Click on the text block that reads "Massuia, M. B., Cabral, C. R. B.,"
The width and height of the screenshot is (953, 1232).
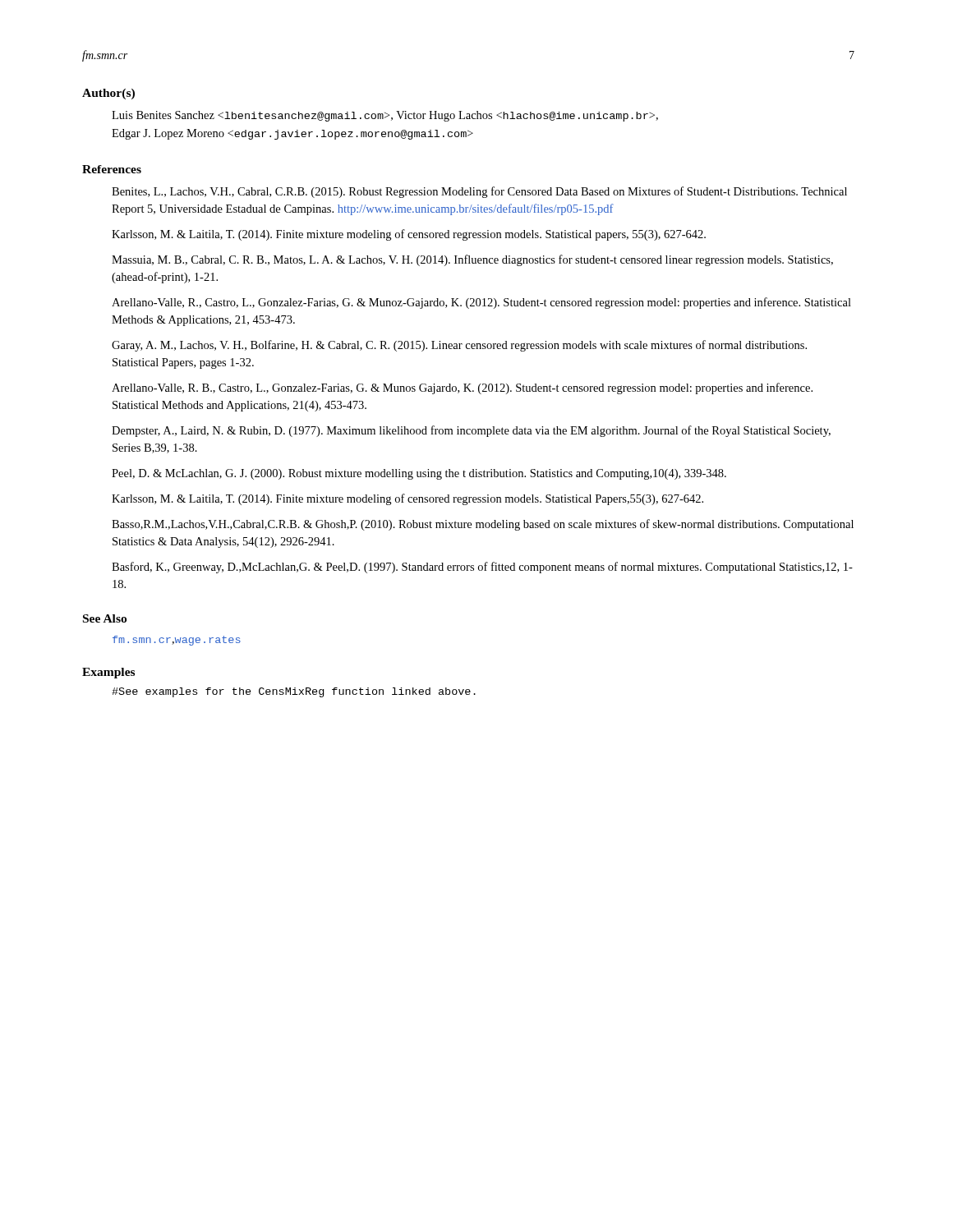tap(473, 268)
